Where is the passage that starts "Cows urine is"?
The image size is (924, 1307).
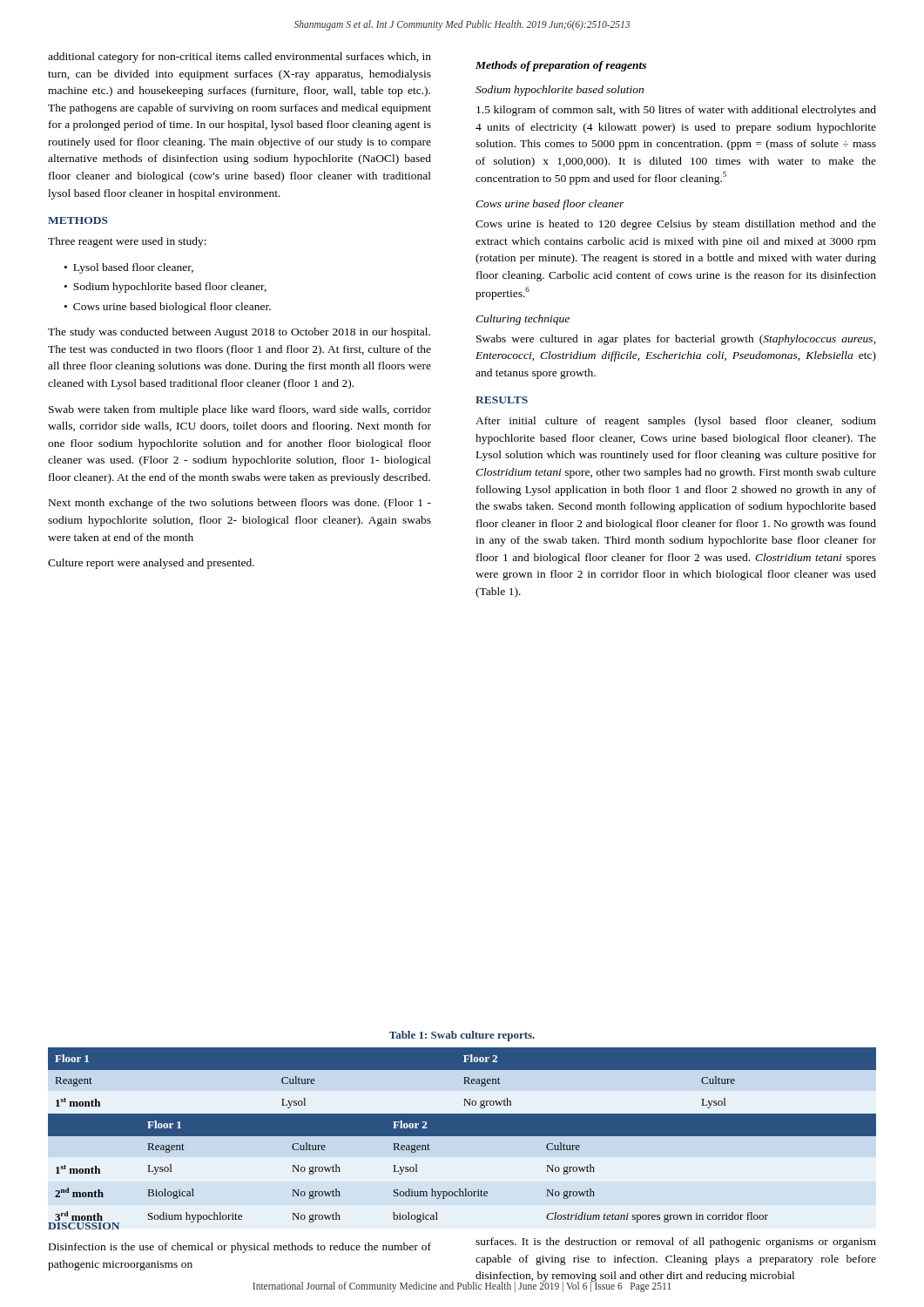coord(676,258)
